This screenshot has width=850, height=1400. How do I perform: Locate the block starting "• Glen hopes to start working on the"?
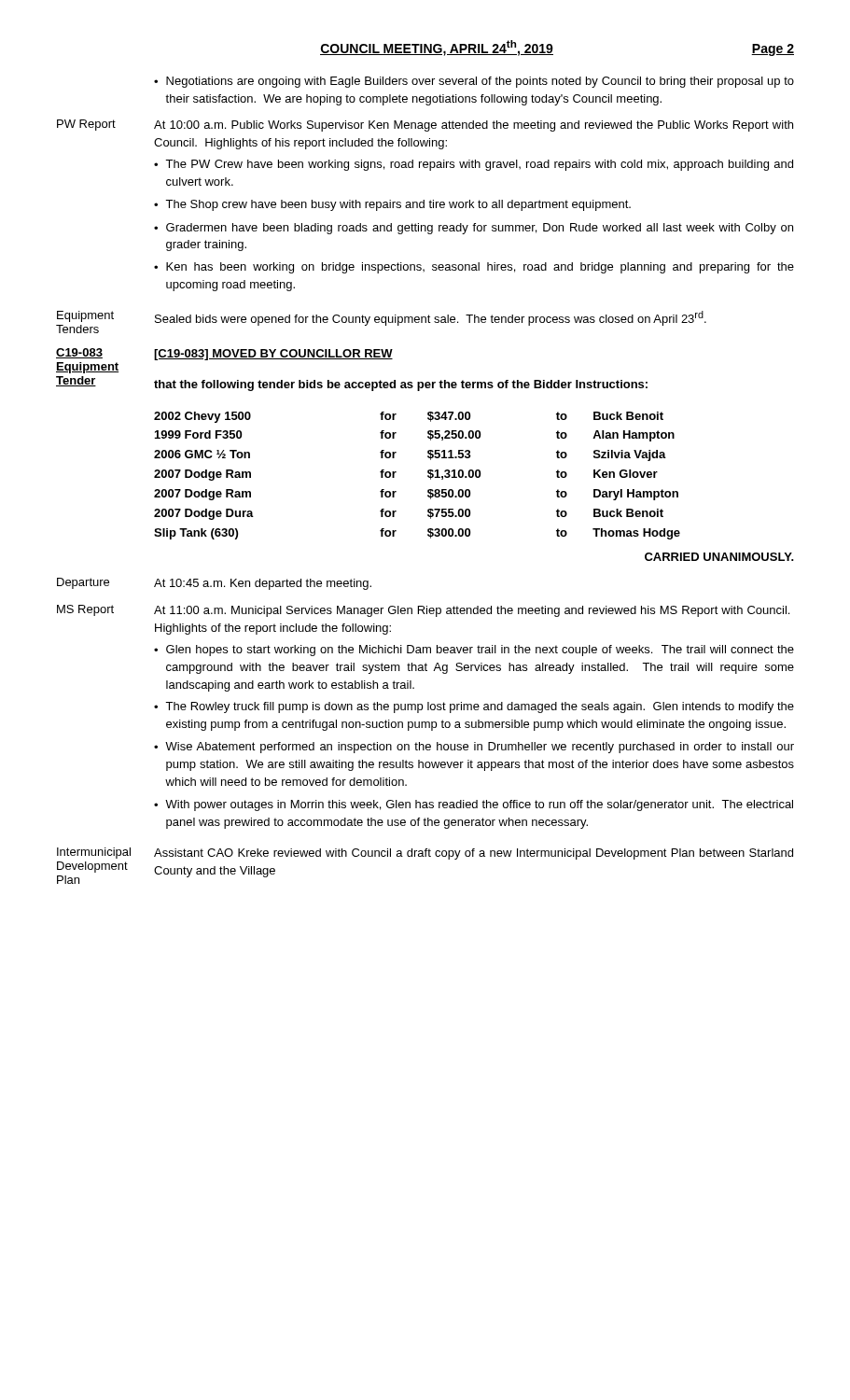474,667
